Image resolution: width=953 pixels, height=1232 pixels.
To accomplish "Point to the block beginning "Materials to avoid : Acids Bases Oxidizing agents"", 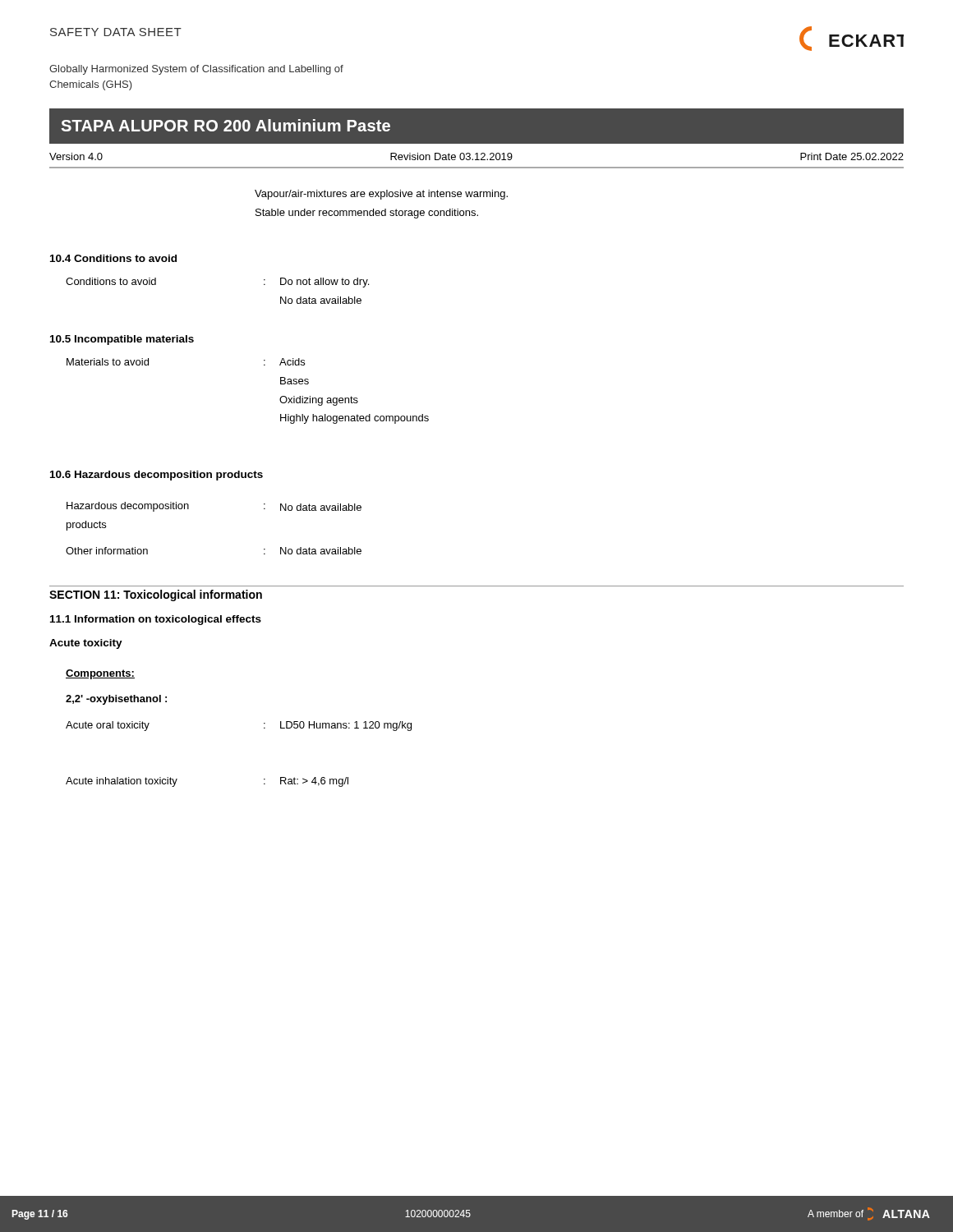I will 105,362.
